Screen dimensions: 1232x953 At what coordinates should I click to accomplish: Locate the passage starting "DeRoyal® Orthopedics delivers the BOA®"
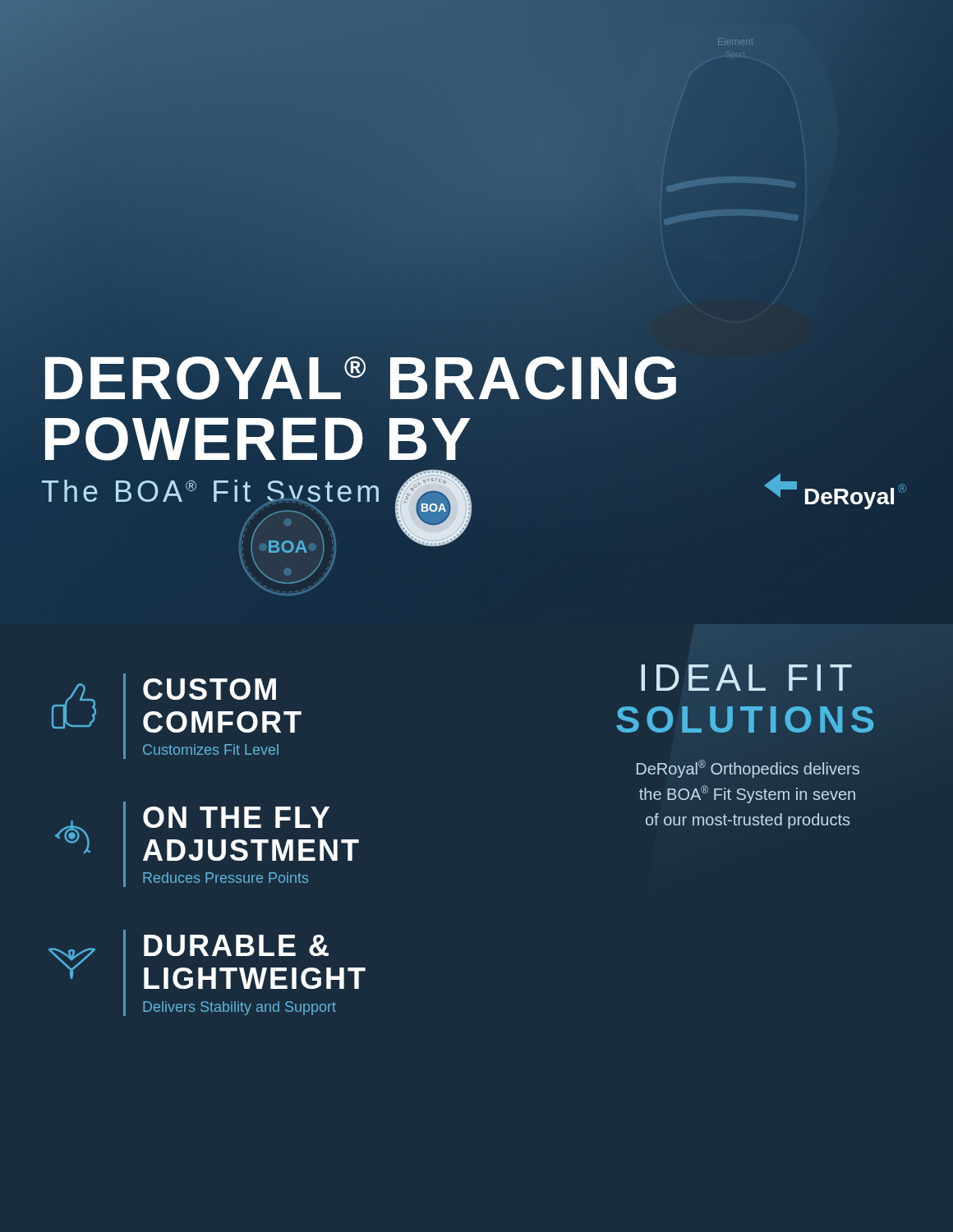(x=748, y=794)
